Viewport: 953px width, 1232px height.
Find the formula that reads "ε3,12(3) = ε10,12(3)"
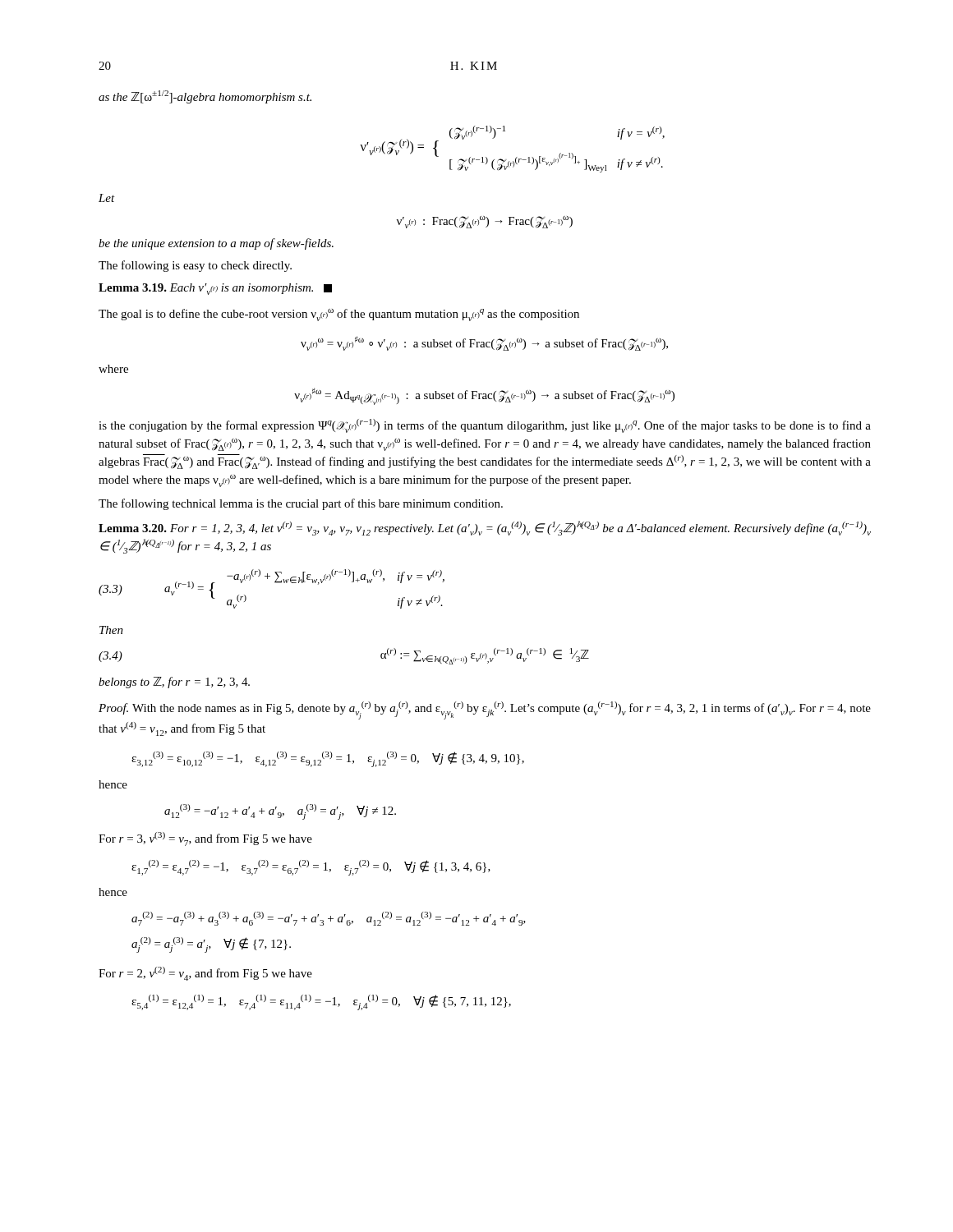(x=328, y=758)
